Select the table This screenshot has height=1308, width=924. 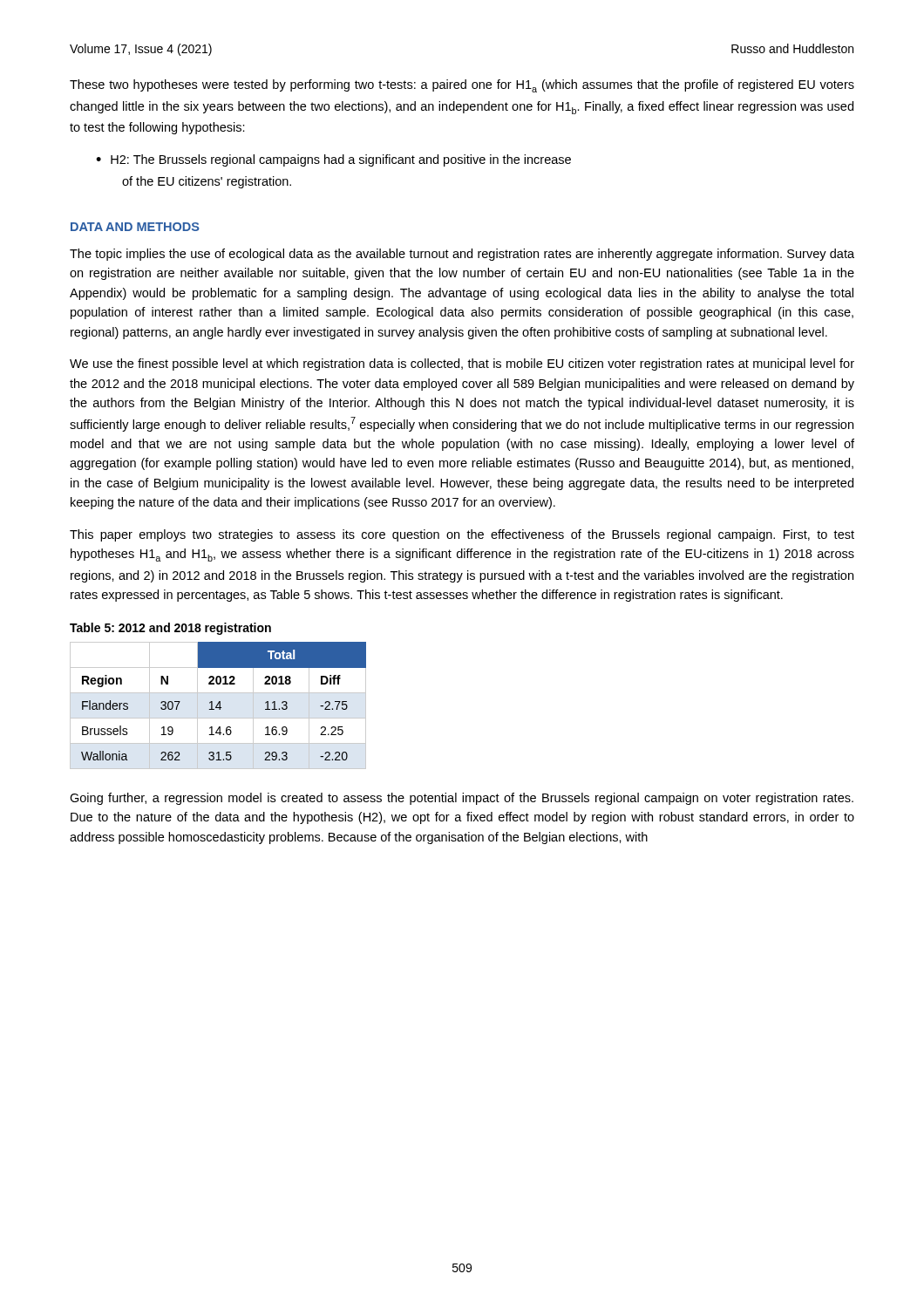pyautogui.click(x=462, y=705)
